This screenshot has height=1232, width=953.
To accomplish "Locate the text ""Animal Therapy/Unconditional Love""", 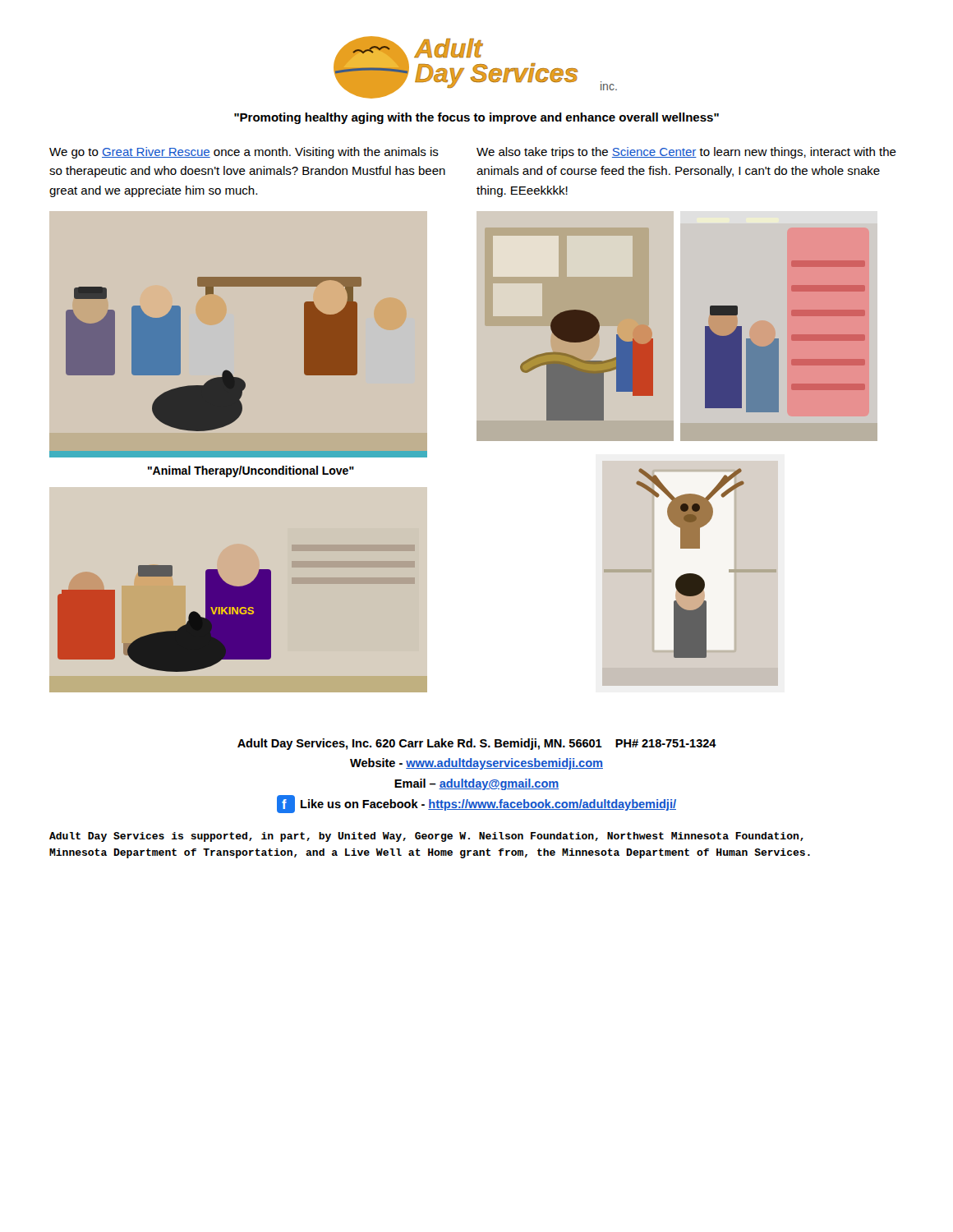I will [251, 470].
